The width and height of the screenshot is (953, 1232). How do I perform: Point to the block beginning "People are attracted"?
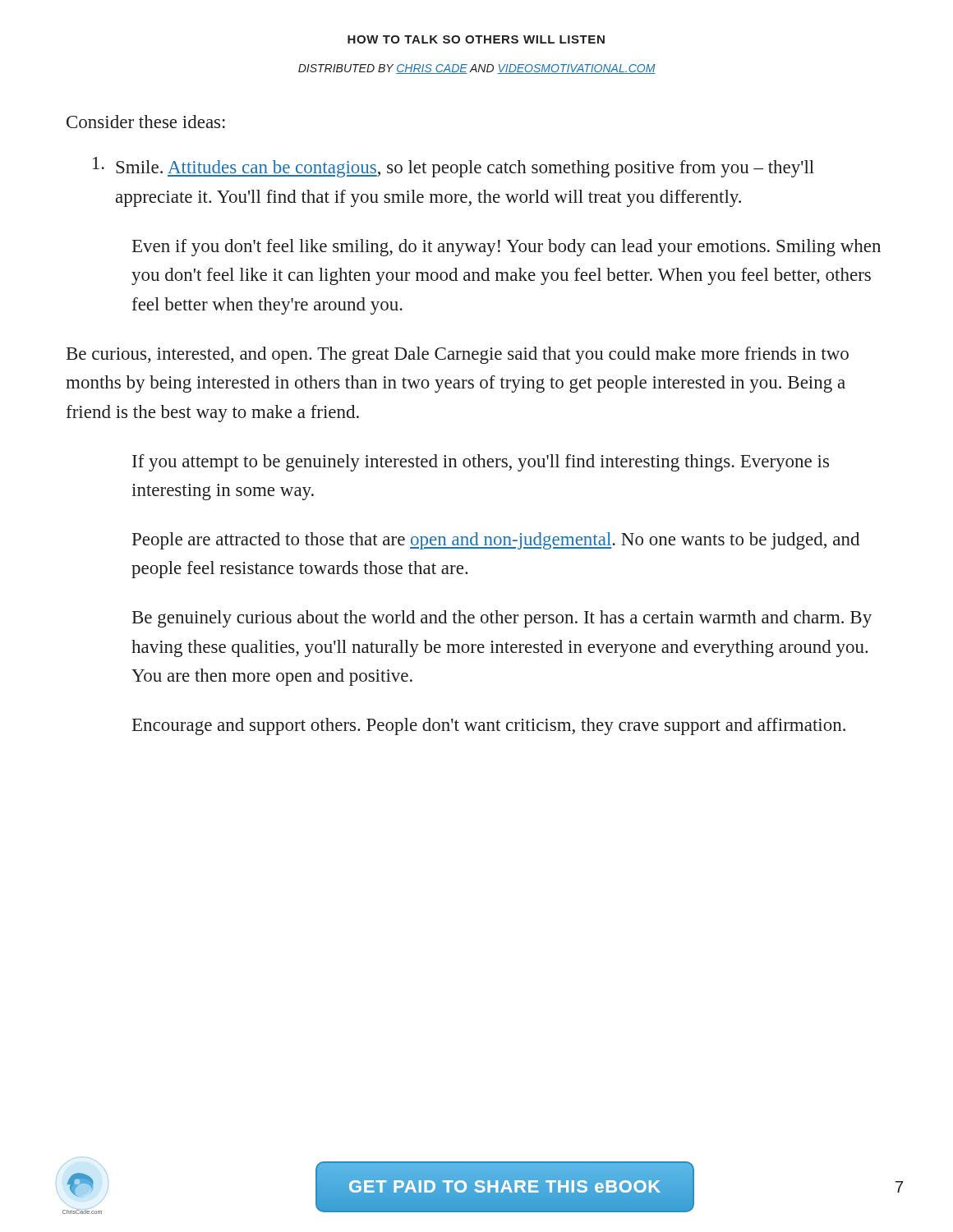[x=496, y=554]
